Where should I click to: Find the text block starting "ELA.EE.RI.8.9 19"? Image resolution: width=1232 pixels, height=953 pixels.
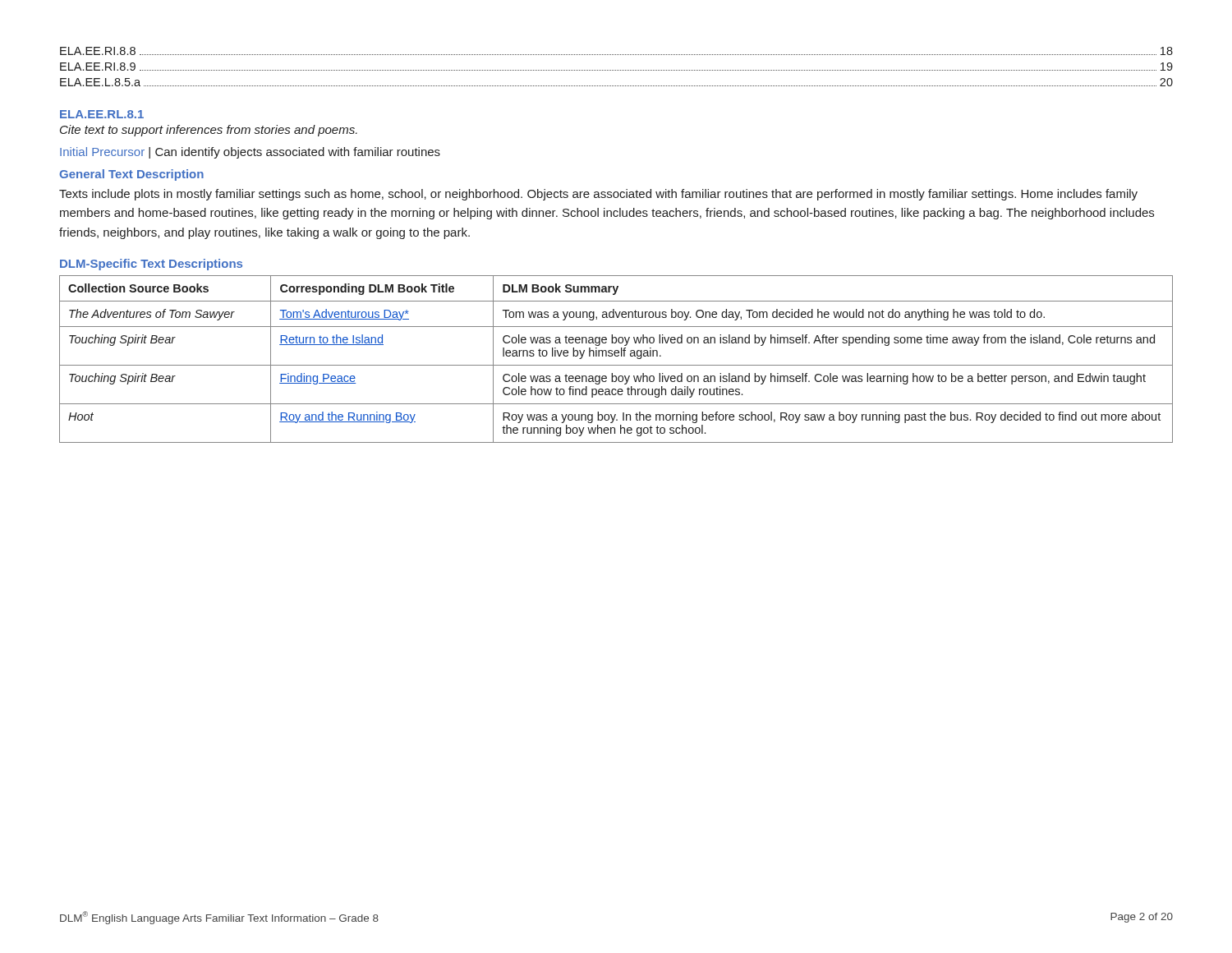(616, 67)
